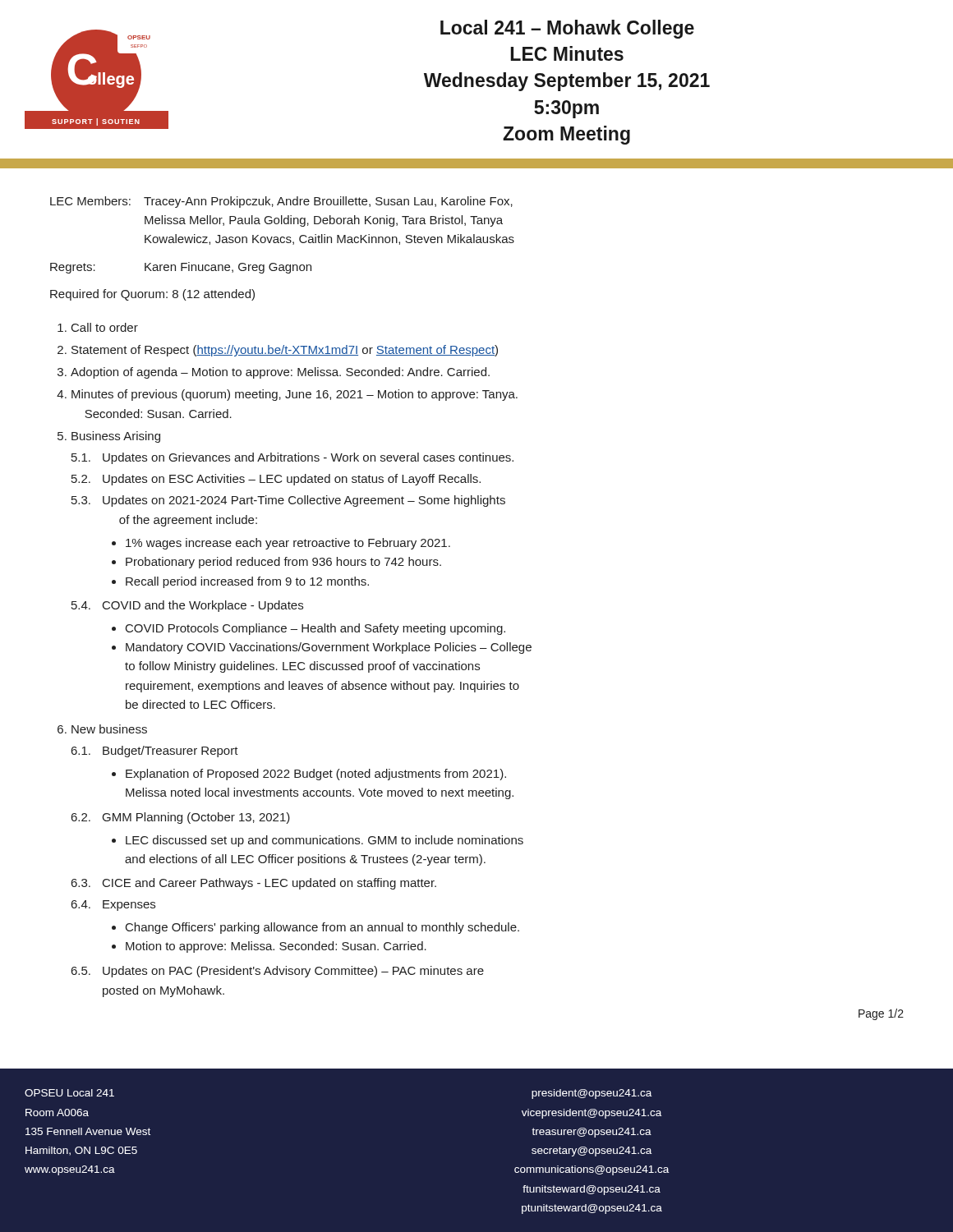Point to the element starting "6.3. CICE and"
The image size is (953, 1232).
pos(254,884)
